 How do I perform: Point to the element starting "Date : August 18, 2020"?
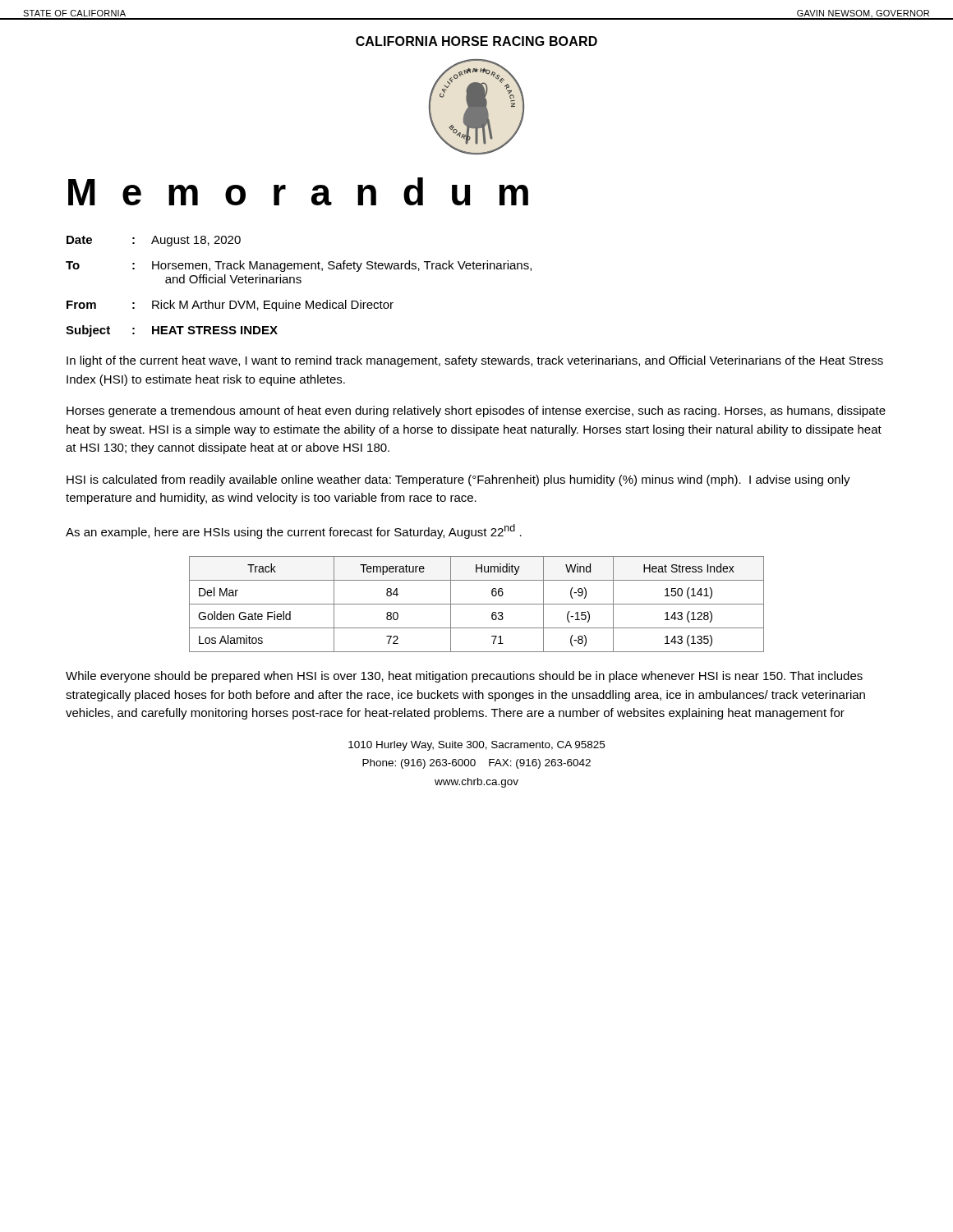154,241
